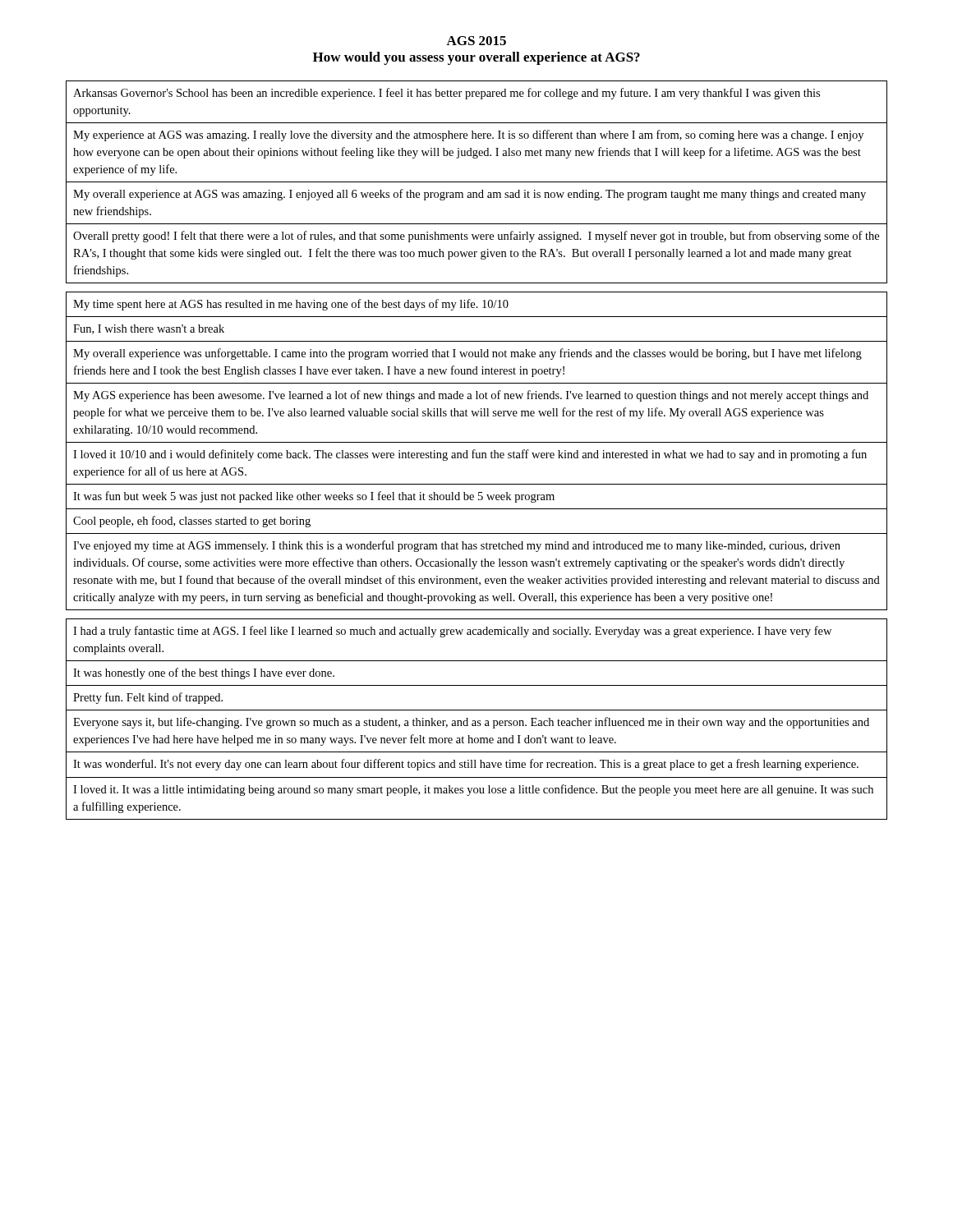Find the block on this page that starts "Everyone says it, but"
This screenshot has height=1232, width=953.
click(471, 731)
